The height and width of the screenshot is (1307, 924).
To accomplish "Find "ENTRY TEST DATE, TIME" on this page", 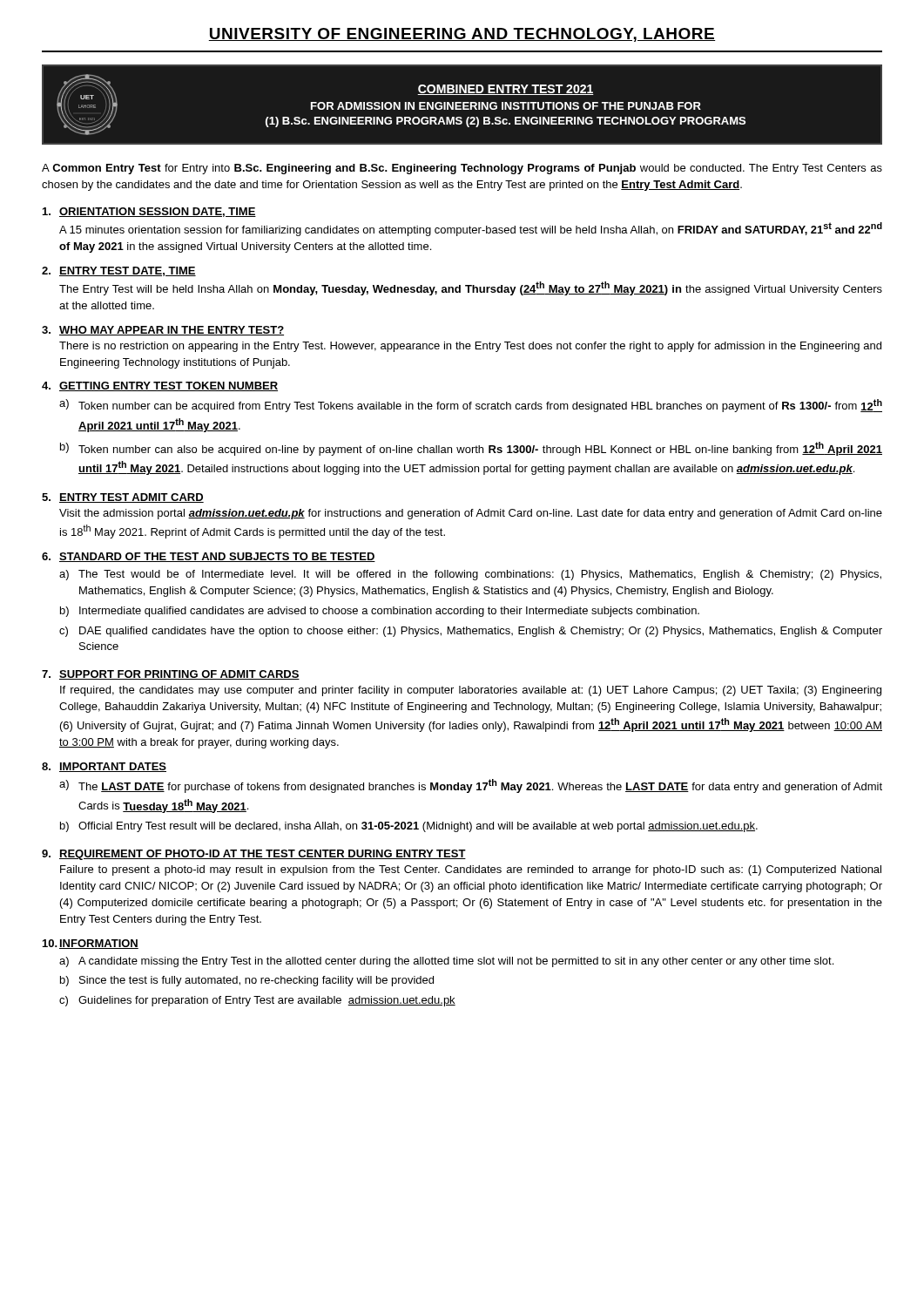I will click(x=127, y=270).
